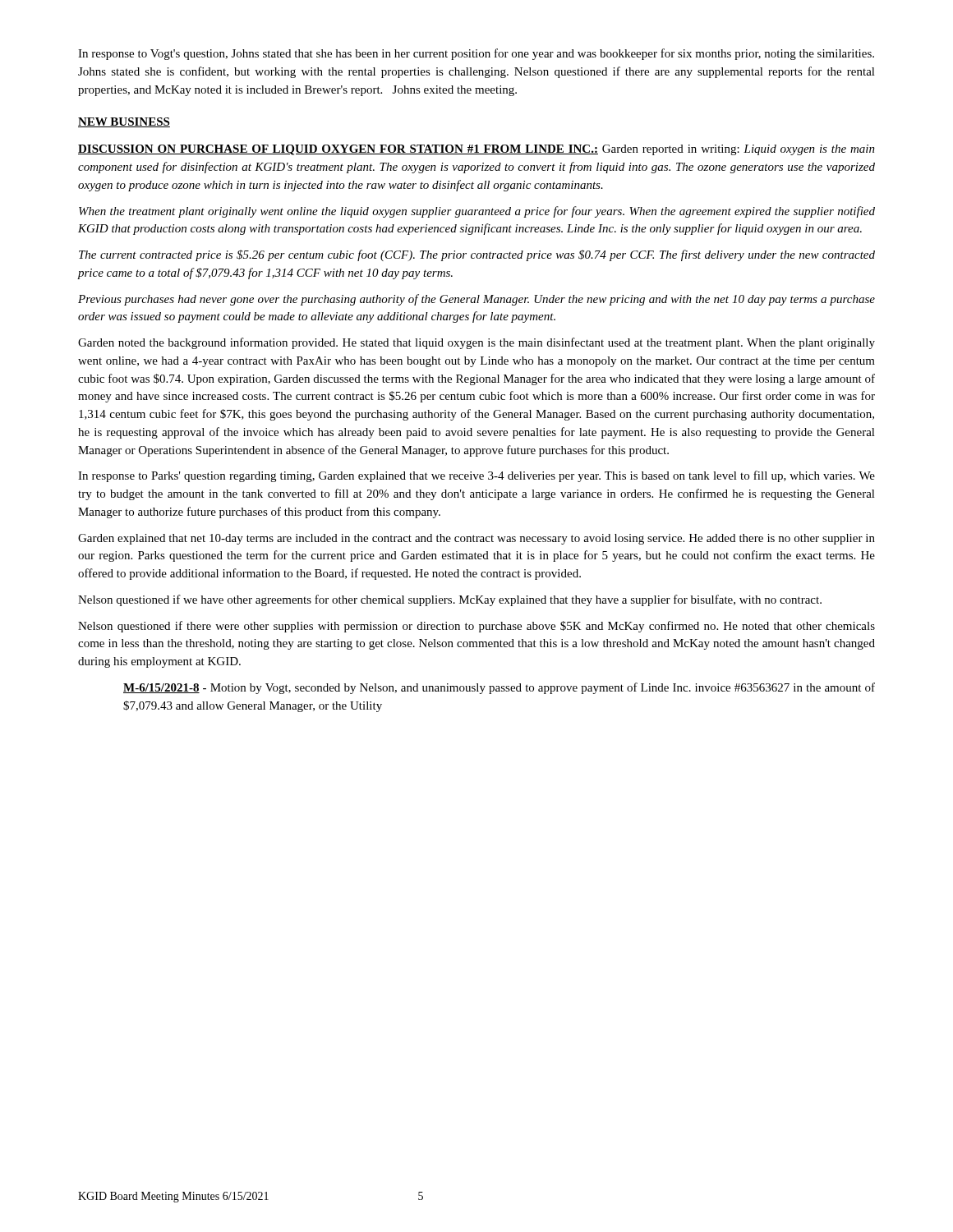This screenshot has width=953, height=1232.
Task: Navigate to the region starting "Garden noted the background information provided."
Action: [476, 396]
